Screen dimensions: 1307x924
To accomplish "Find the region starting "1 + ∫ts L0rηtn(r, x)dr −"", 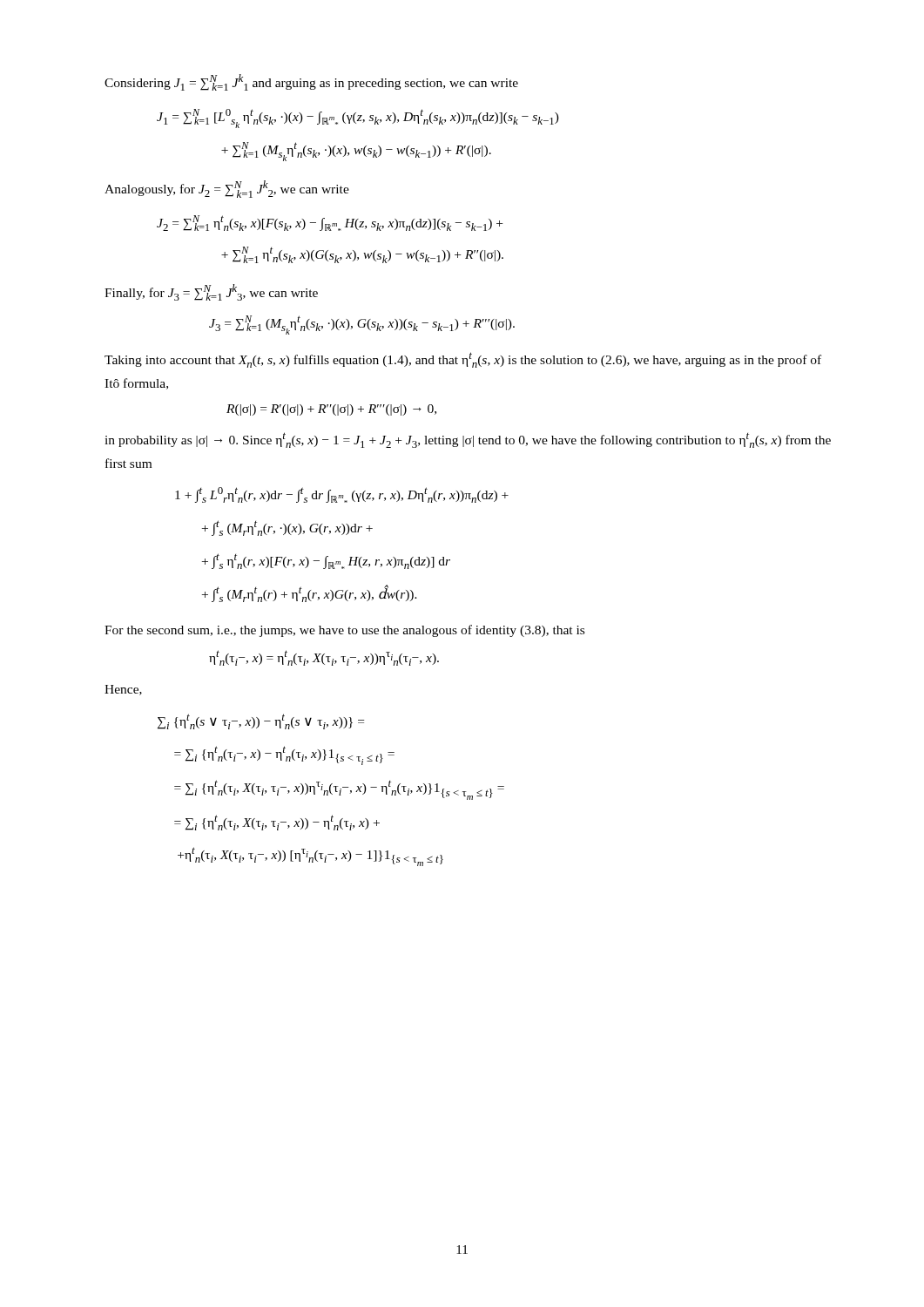I will [342, 544].
